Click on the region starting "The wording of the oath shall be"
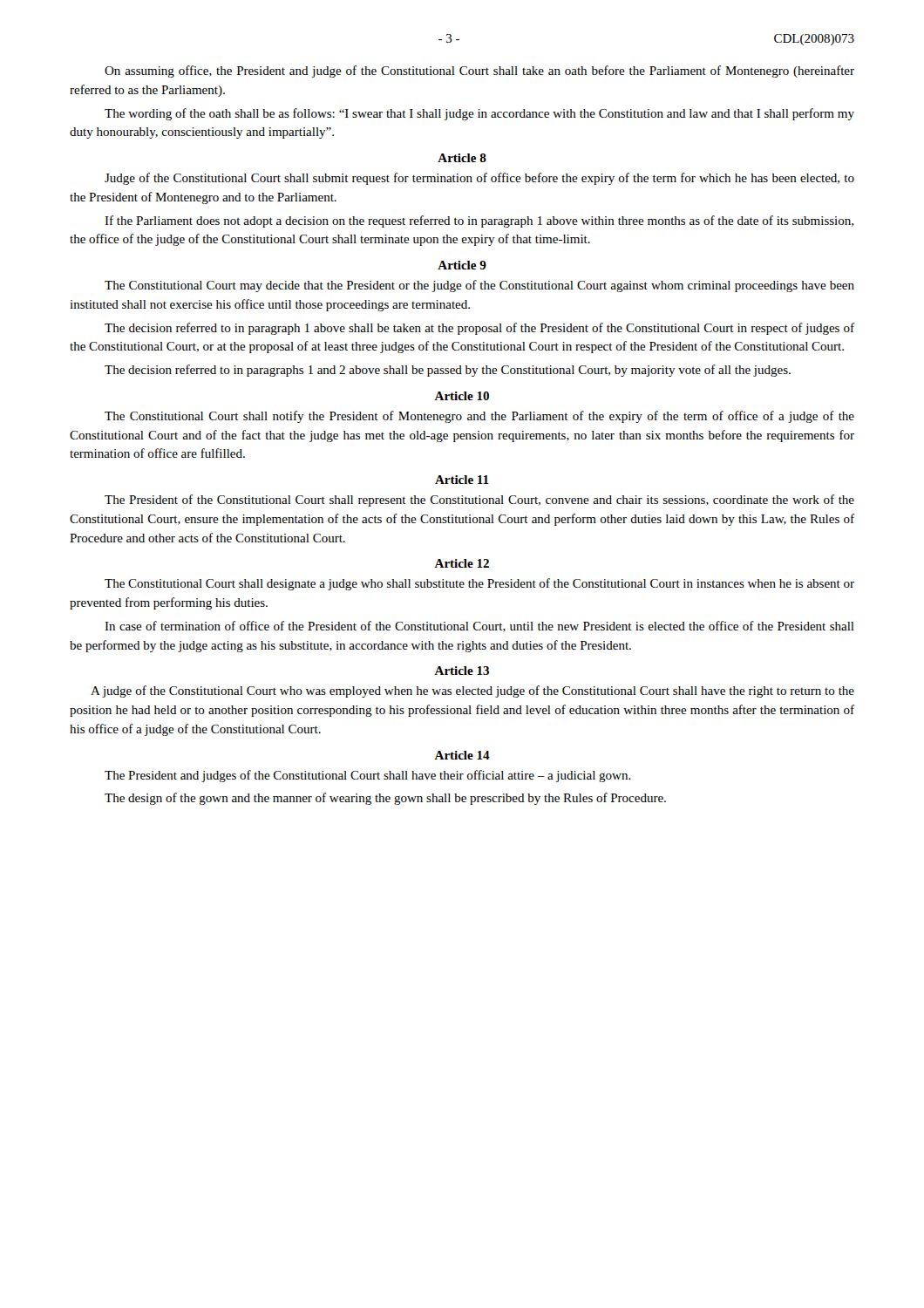924x1308 pixels. [462, 122]
